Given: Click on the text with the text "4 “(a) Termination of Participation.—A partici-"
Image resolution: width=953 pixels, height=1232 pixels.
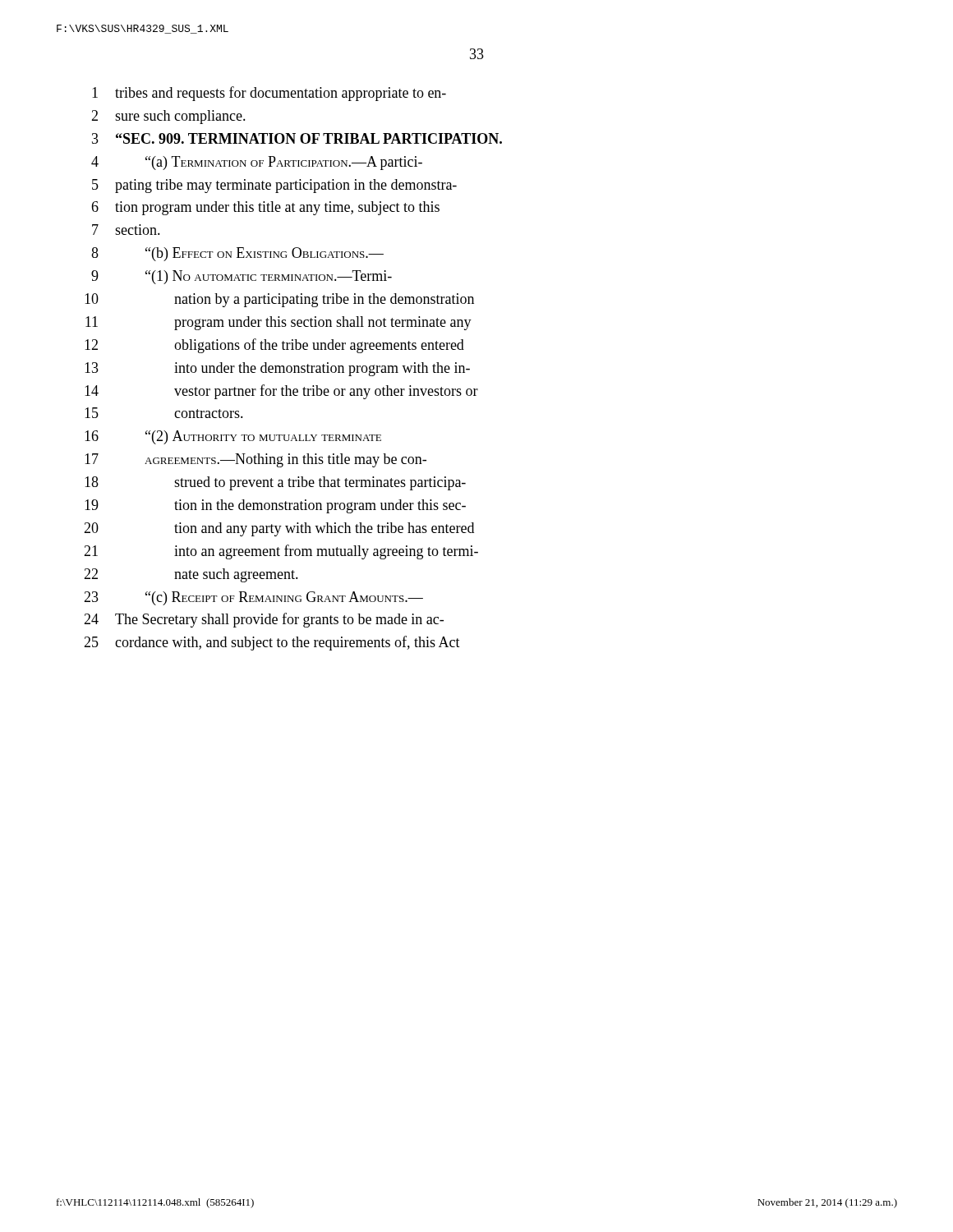Looking at the screenshot, I should [257, 163].
